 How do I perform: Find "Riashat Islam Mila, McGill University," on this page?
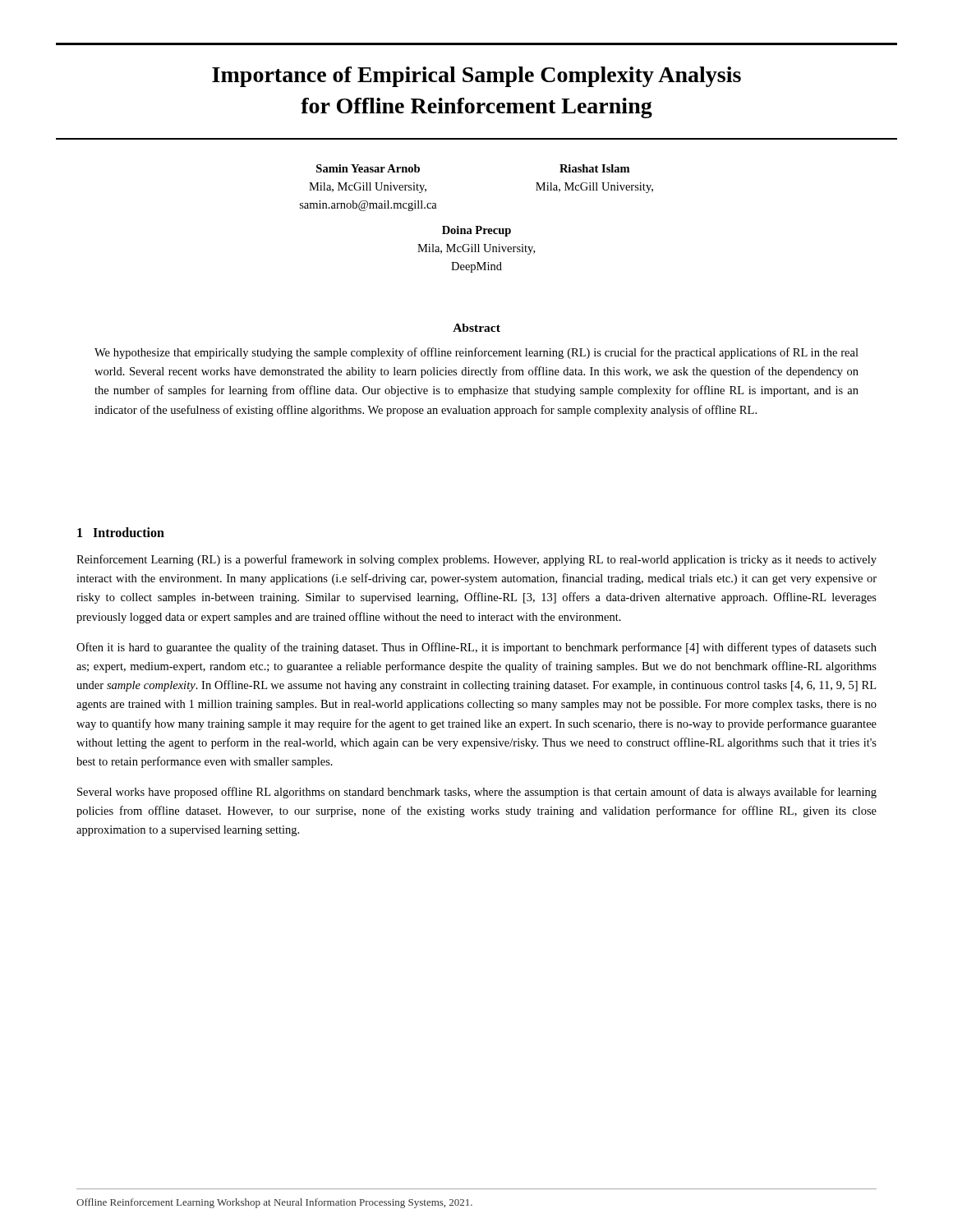(x=595, y=178)
